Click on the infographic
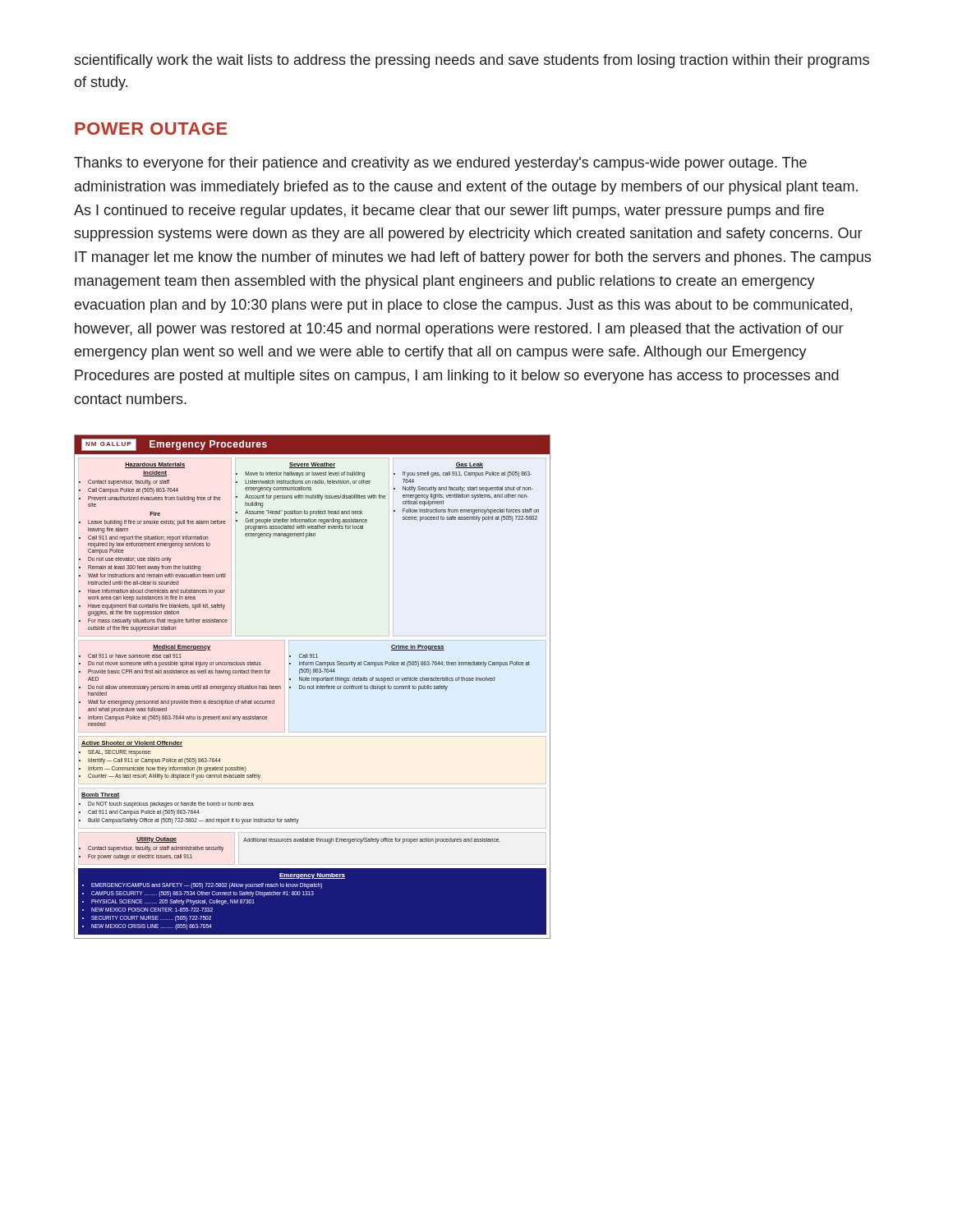The width and height of the screenshot is (953, 1232). coord(476,686)
